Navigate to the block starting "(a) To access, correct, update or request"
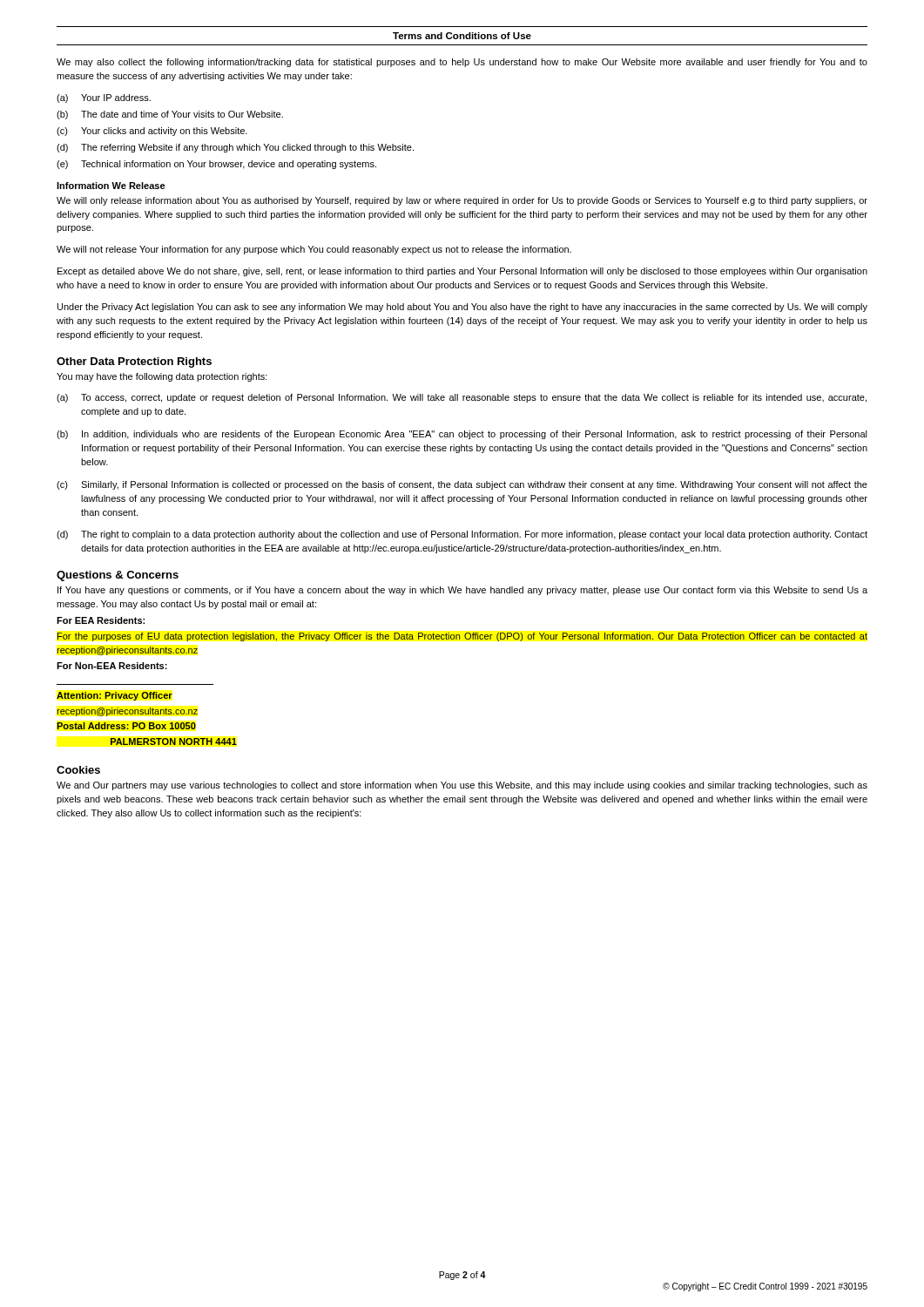Screen dimensions: 1307x924 (x=462, y=405)
